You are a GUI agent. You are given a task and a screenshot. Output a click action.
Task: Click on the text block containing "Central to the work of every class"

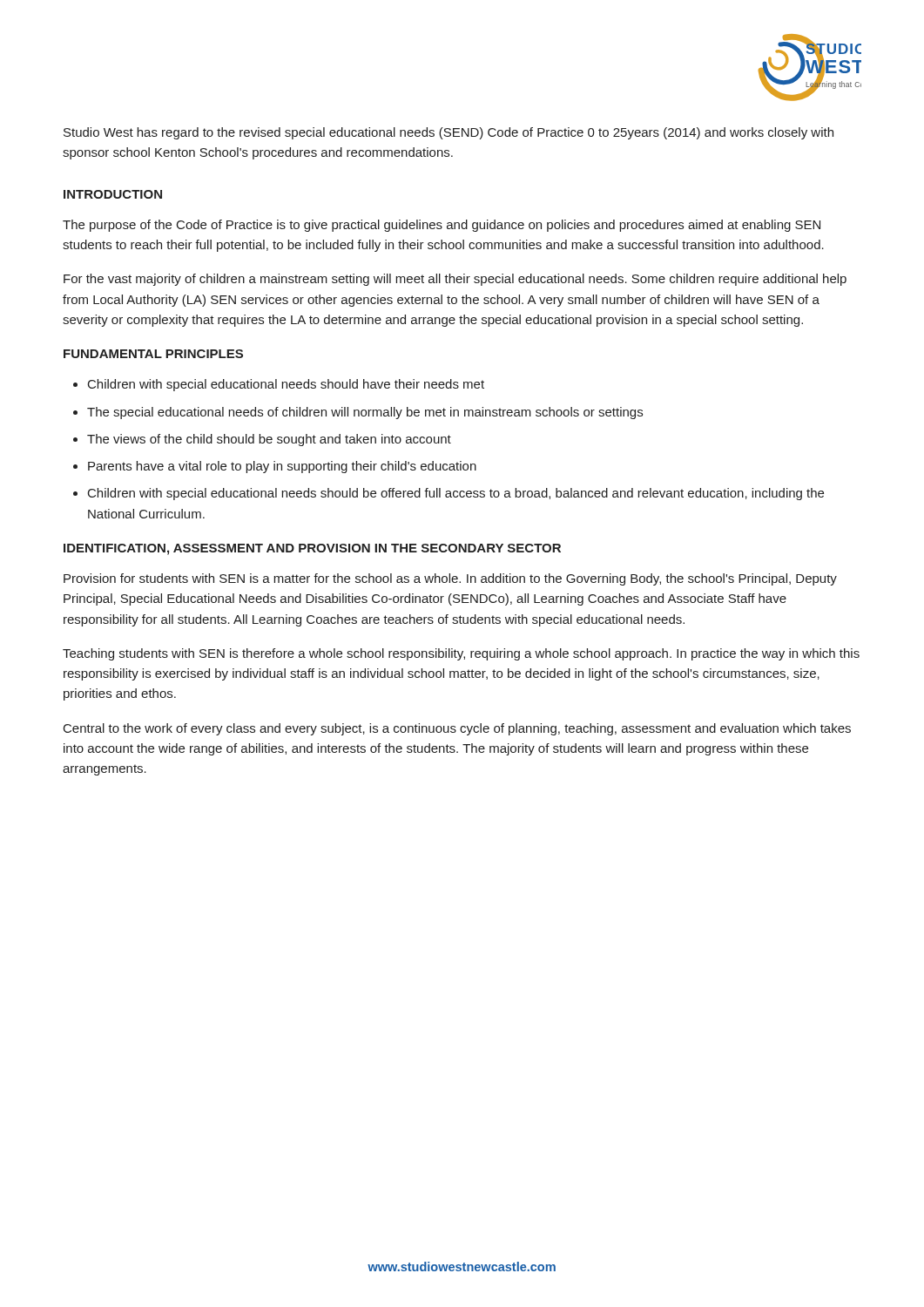point(462,748)
